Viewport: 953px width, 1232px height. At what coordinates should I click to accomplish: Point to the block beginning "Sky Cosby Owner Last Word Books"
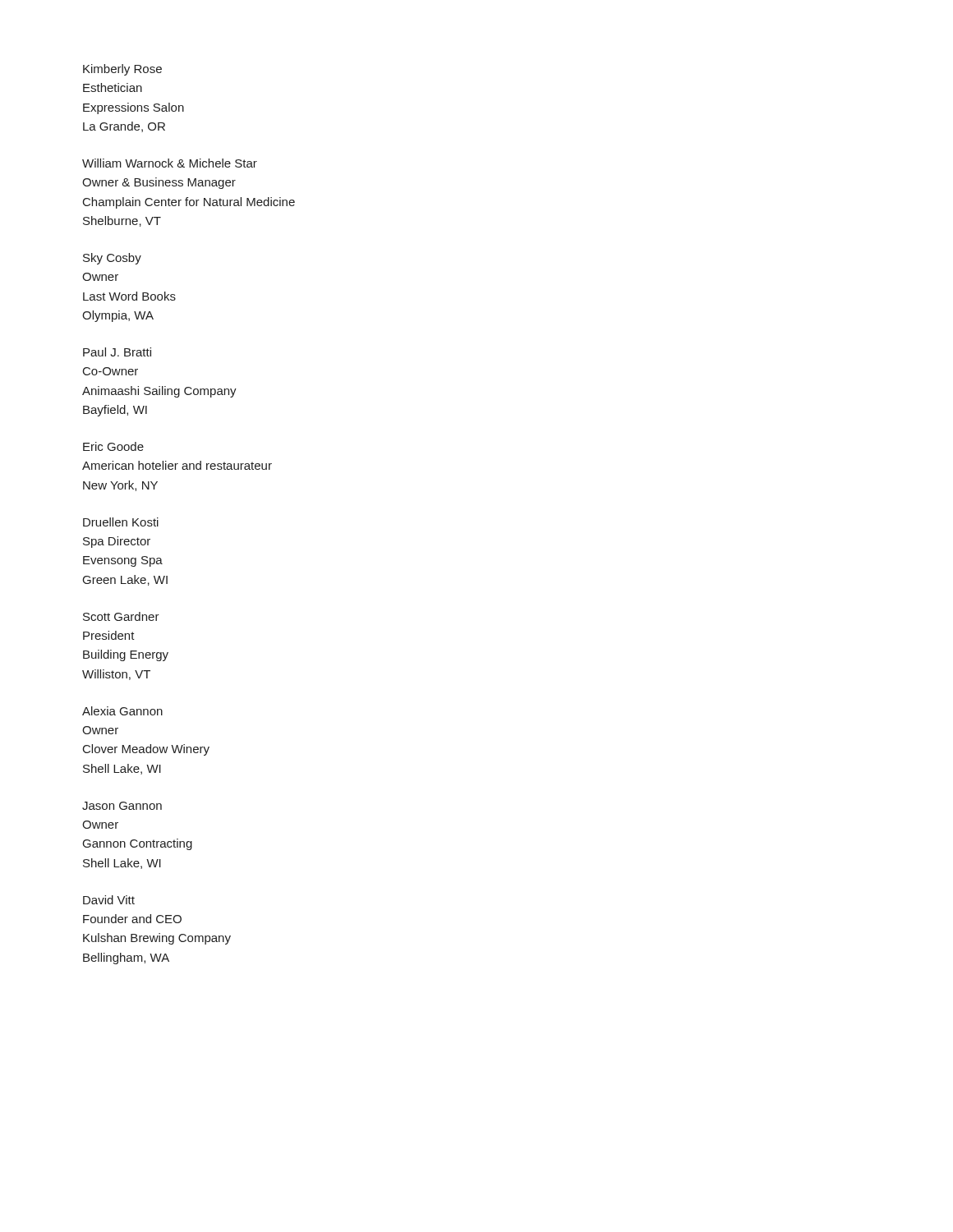[x=129, y=286]
